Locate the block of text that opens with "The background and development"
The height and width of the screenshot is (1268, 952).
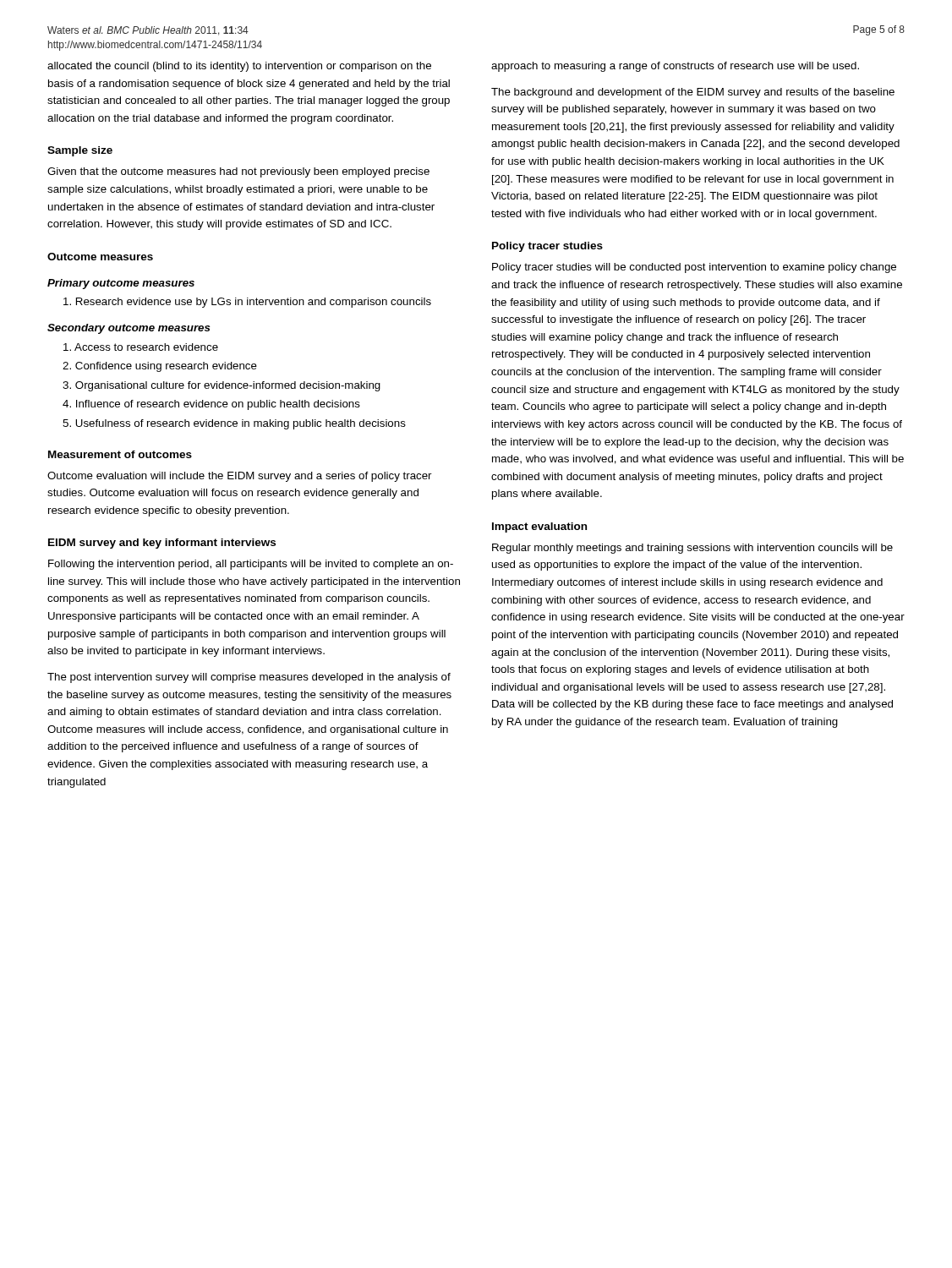696,152
